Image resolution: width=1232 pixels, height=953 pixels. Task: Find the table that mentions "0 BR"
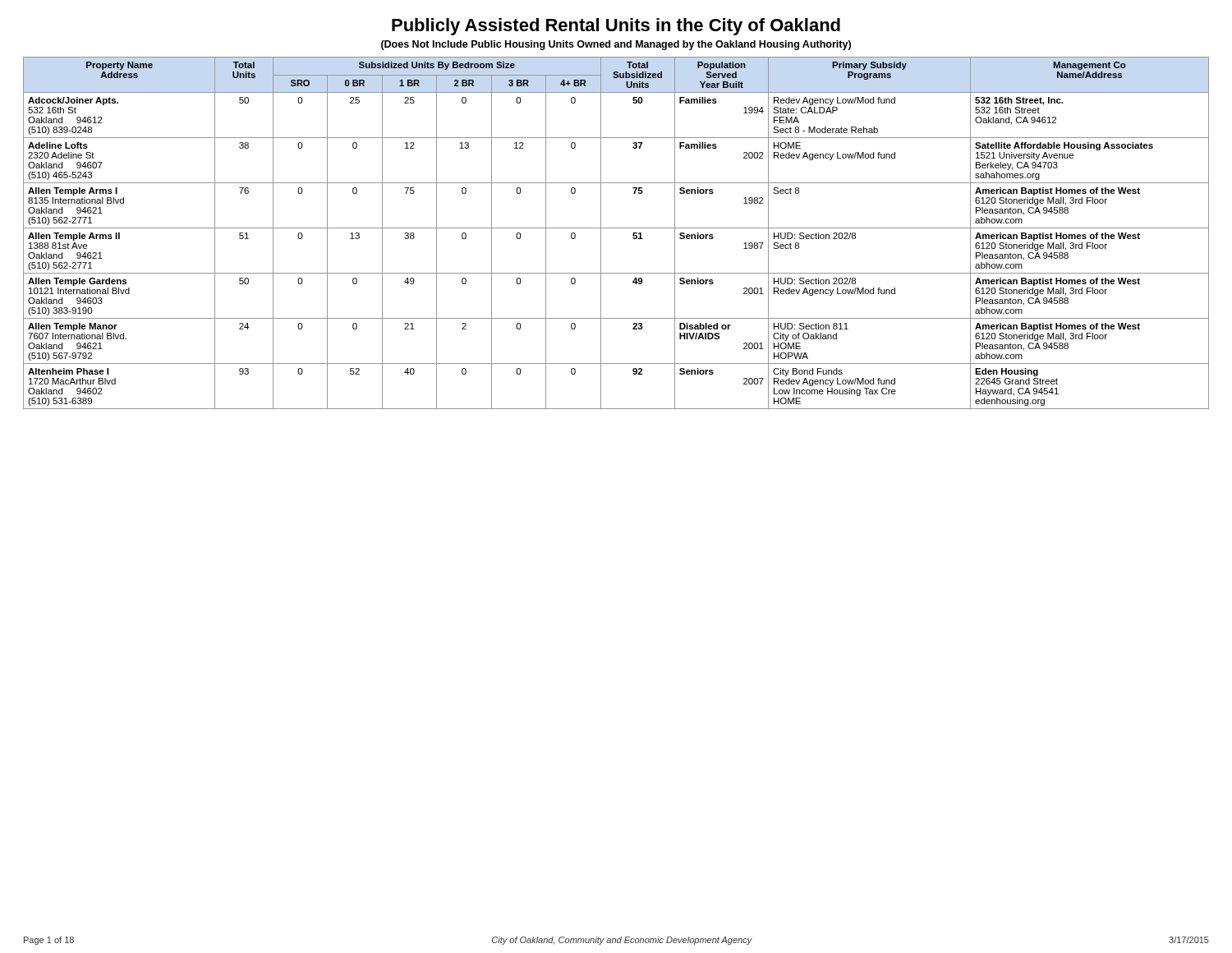point(616,233)
